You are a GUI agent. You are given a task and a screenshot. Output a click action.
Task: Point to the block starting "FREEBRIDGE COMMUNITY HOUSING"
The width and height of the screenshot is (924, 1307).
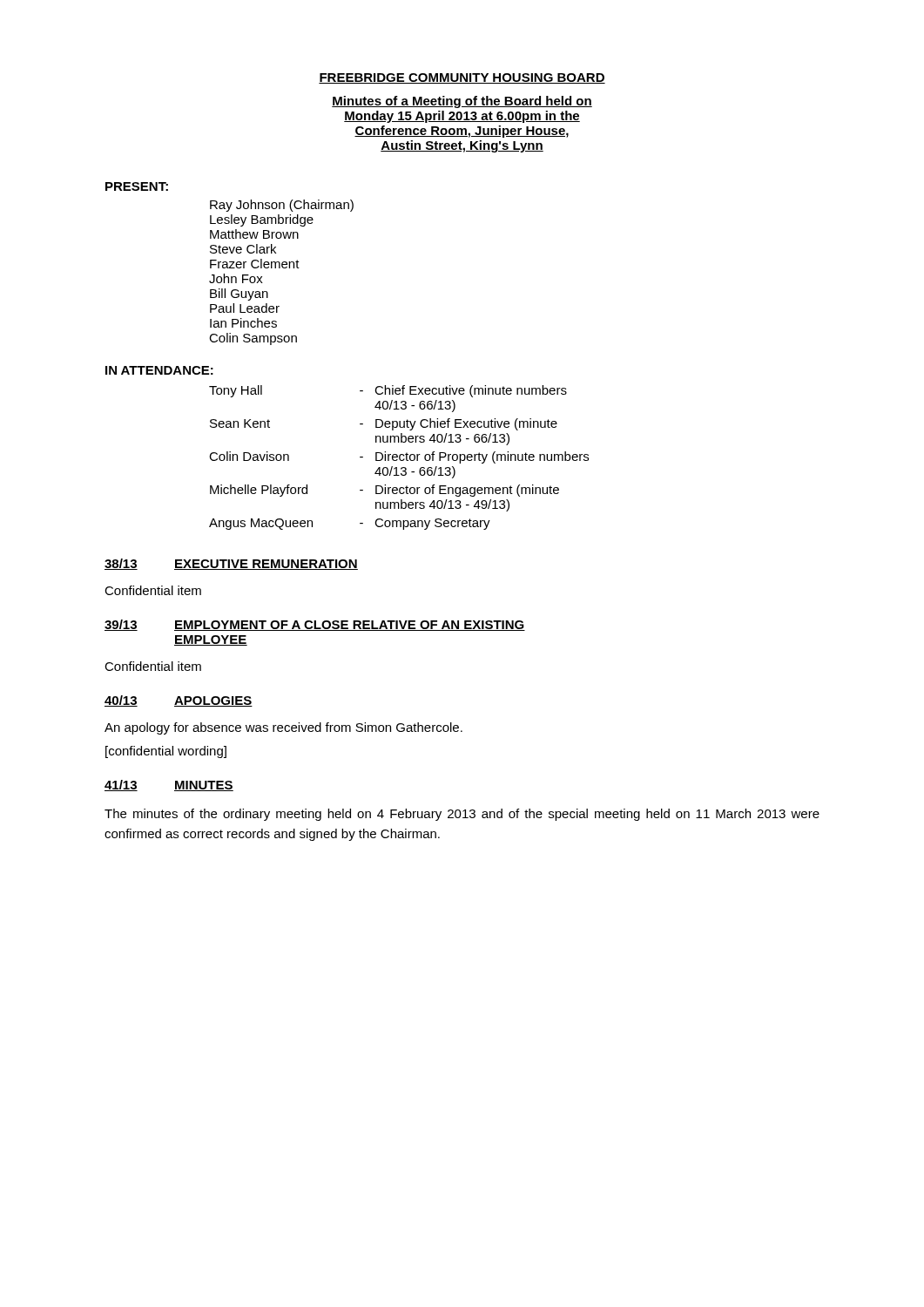click(x=462, y=77)
